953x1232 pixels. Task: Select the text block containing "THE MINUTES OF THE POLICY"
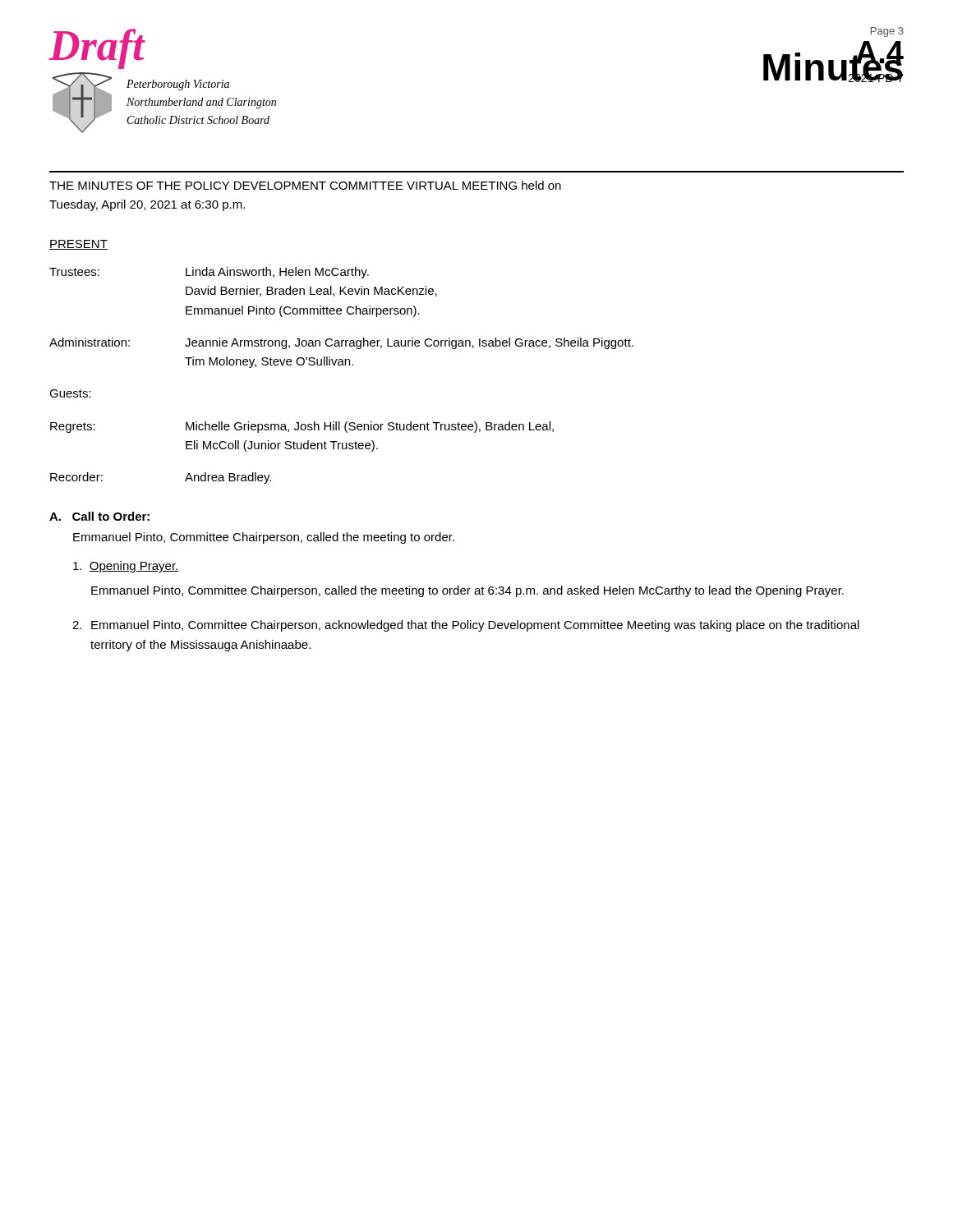coord(305,194)
